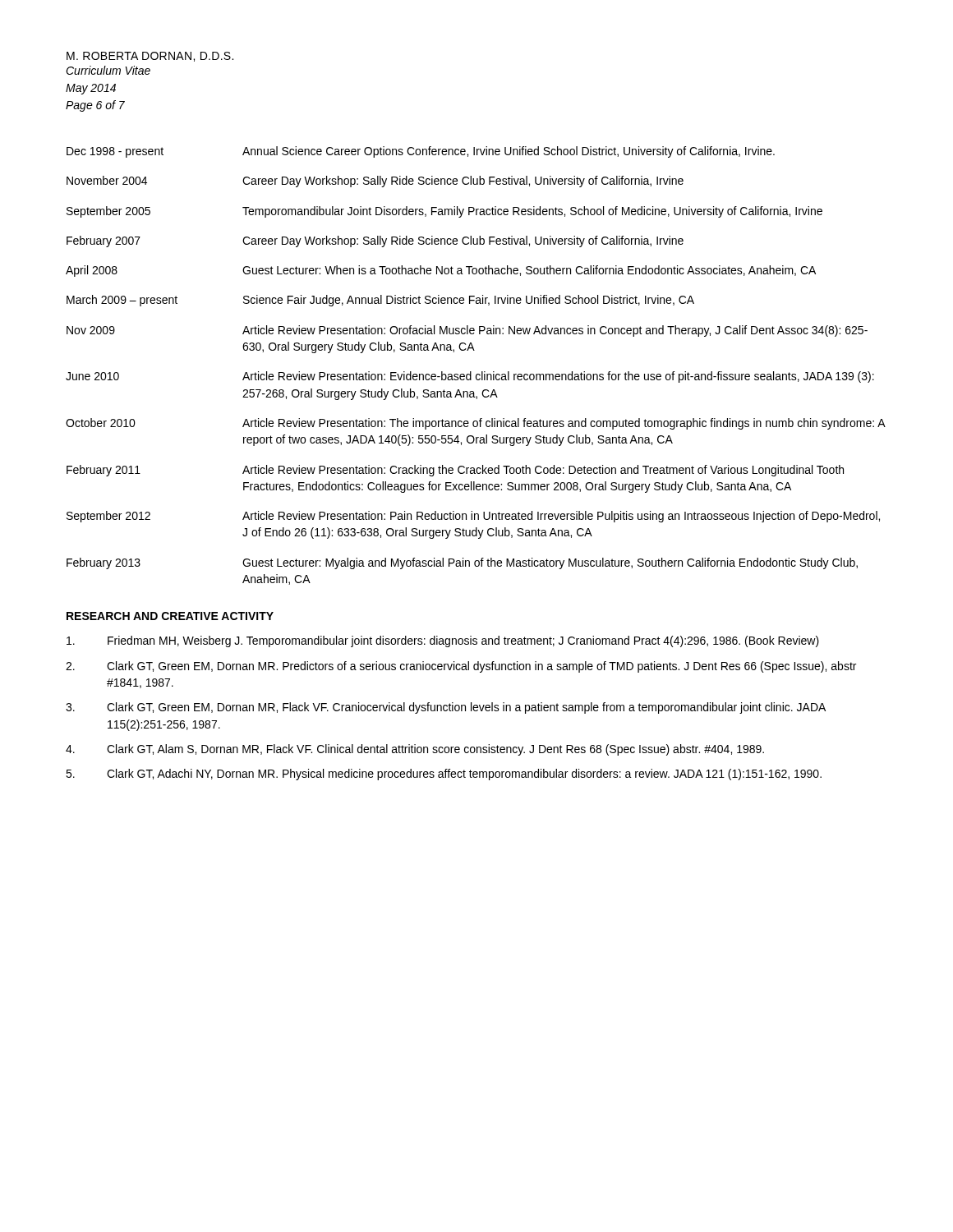Screen dimensions: 1232x953
Task: Locate the block of text that opens with "Friedman MH, Weisberg J. Temporomandibular joint disorders: diagnosis"
Action: click(476, 641)
